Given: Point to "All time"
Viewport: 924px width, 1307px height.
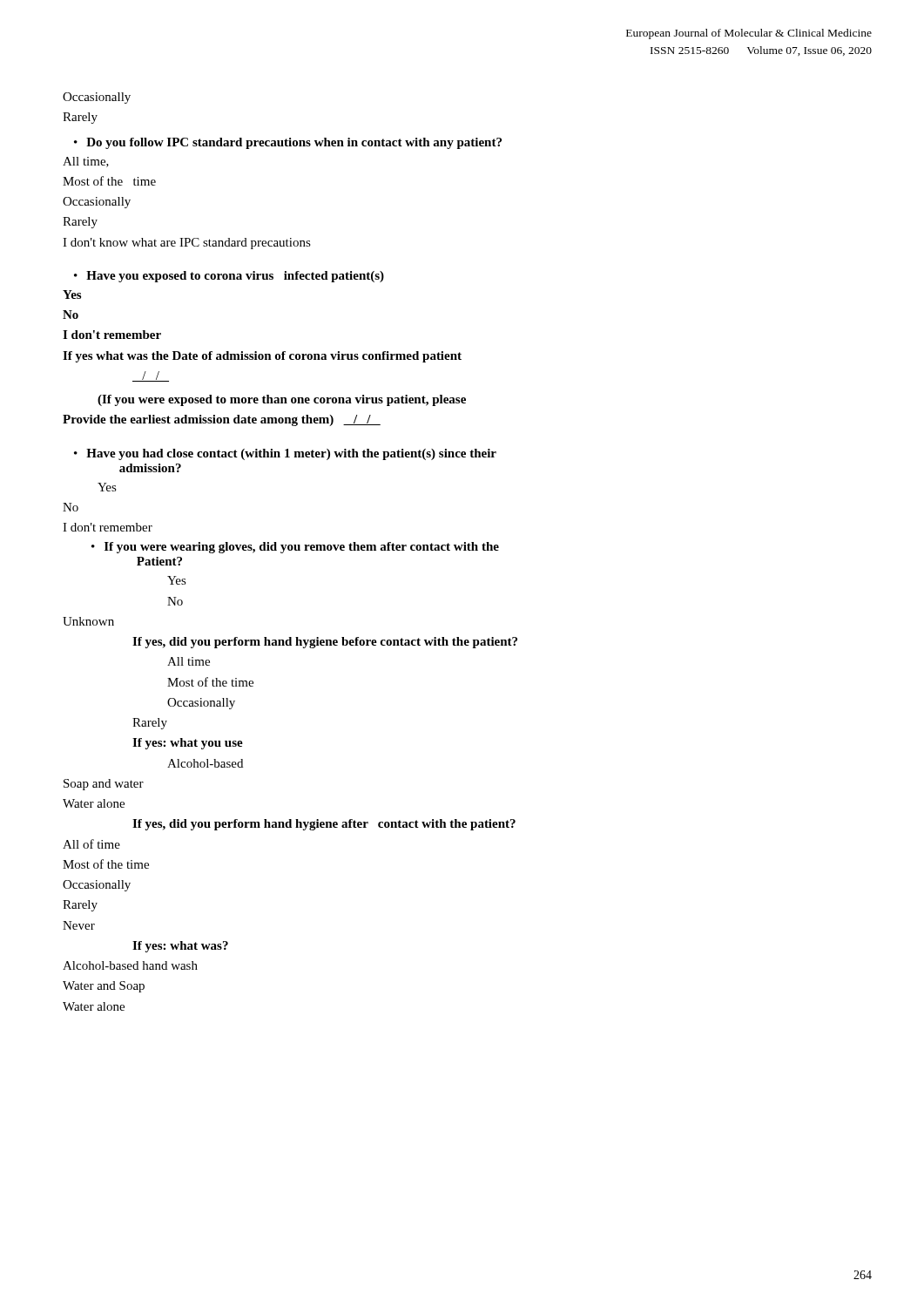Looking at the screenshot, I should point(189,662).
